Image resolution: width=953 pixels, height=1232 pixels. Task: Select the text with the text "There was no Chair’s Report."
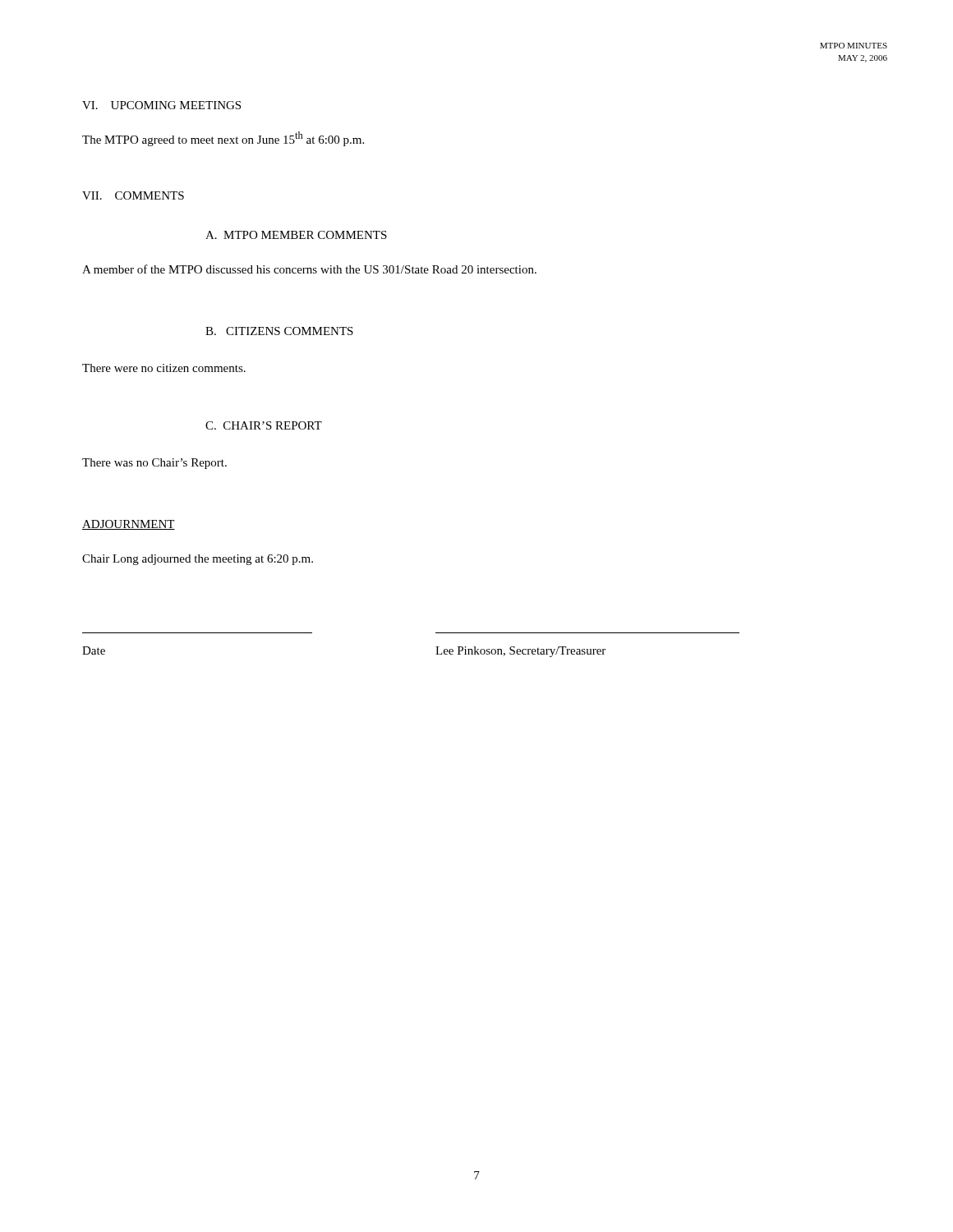[x=155, y=462]
